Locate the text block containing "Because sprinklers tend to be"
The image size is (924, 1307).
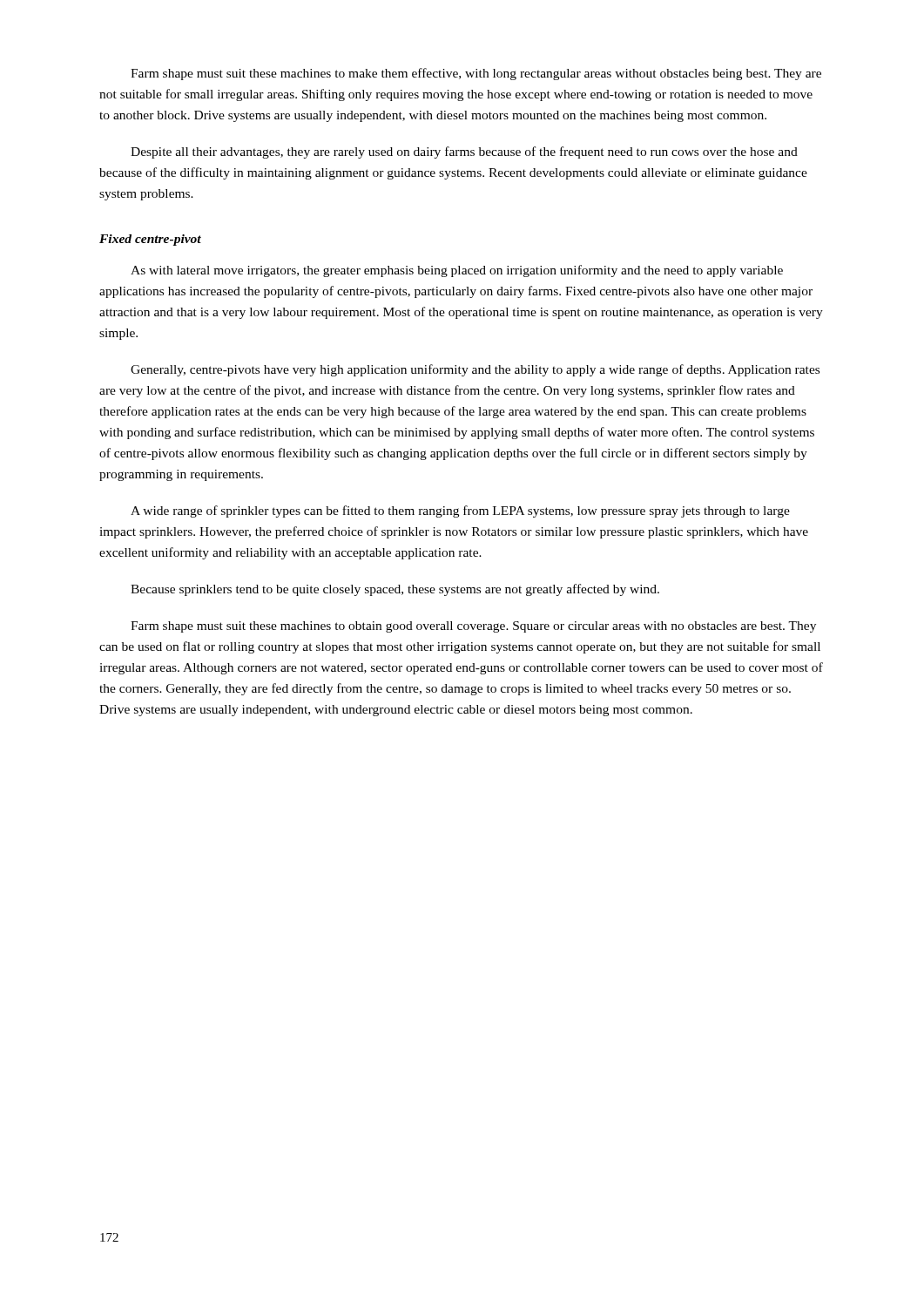point(462,589)
